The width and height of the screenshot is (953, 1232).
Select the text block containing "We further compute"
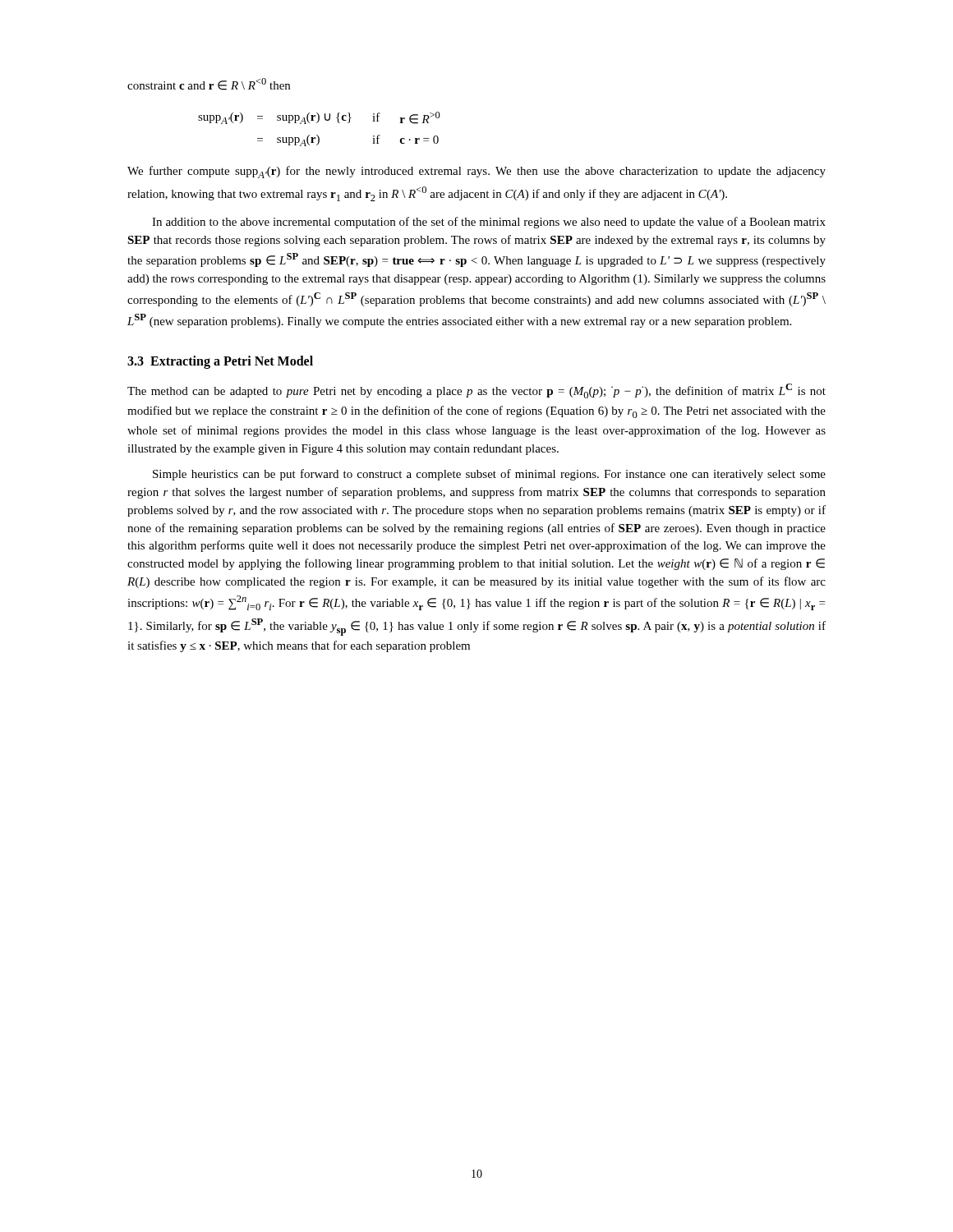tap(476, 184)
